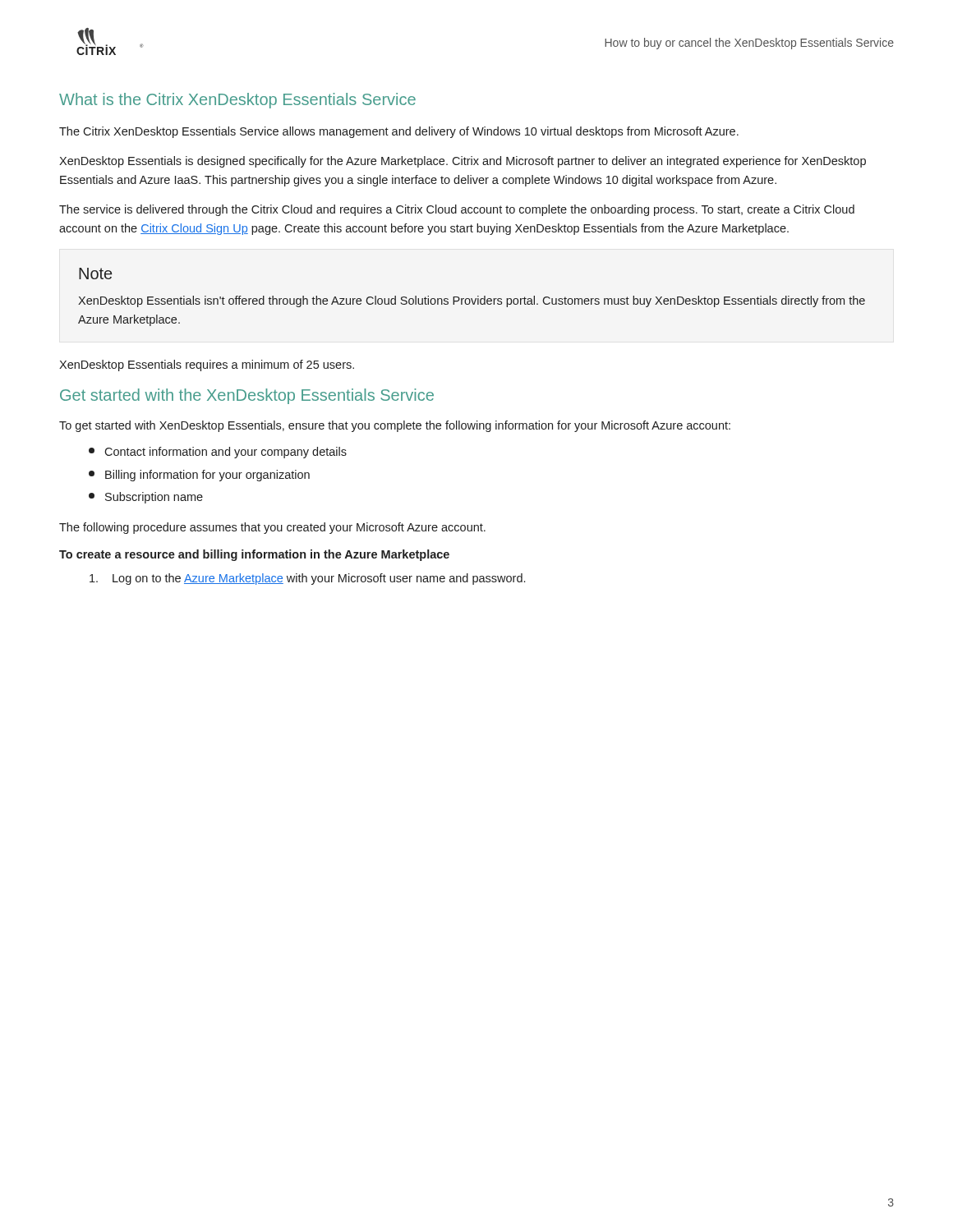
Task: Find the element starting "Subscription name"
Action: click(146, 497)
